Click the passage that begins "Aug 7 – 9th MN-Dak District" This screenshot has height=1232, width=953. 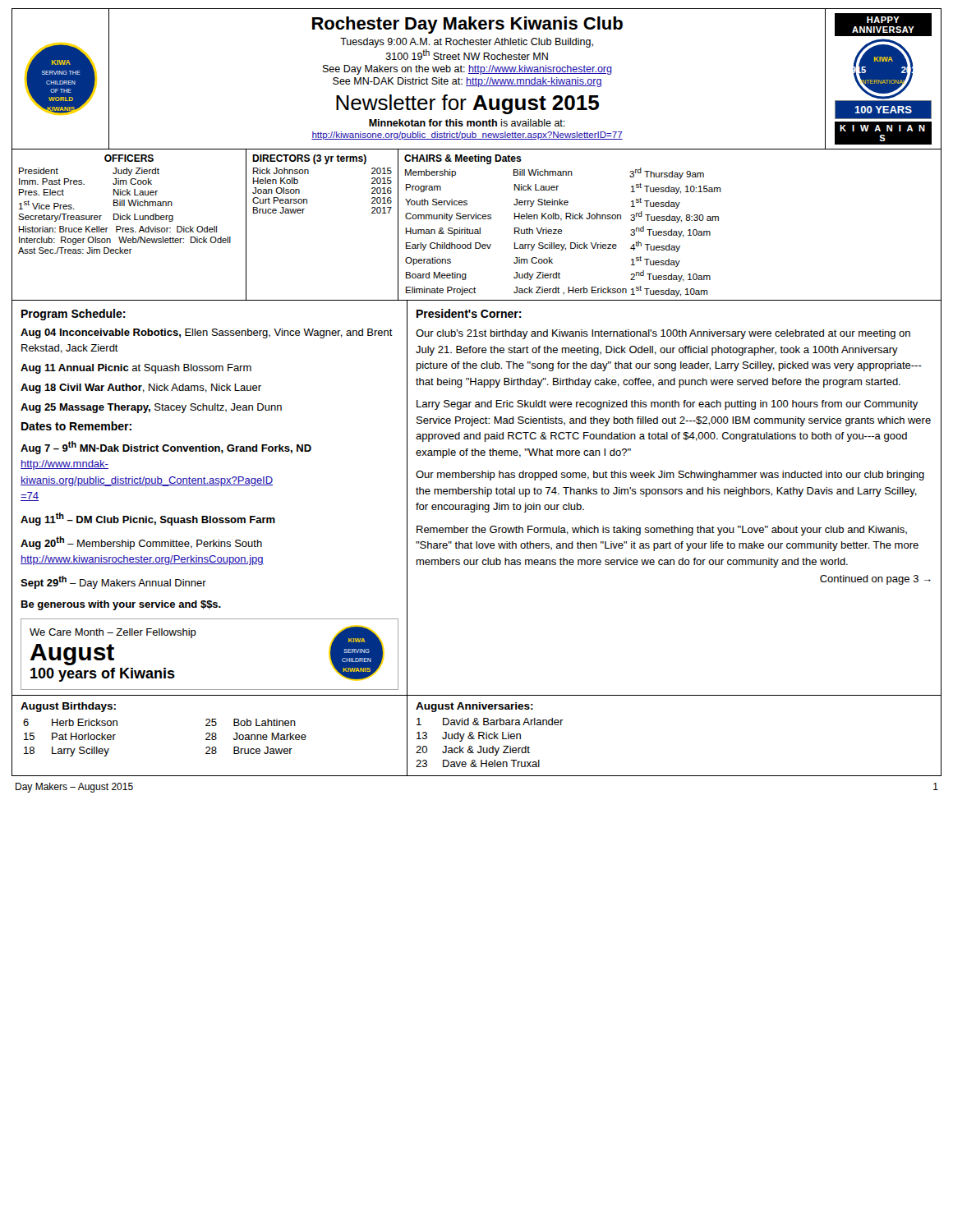tap(166, 471)
